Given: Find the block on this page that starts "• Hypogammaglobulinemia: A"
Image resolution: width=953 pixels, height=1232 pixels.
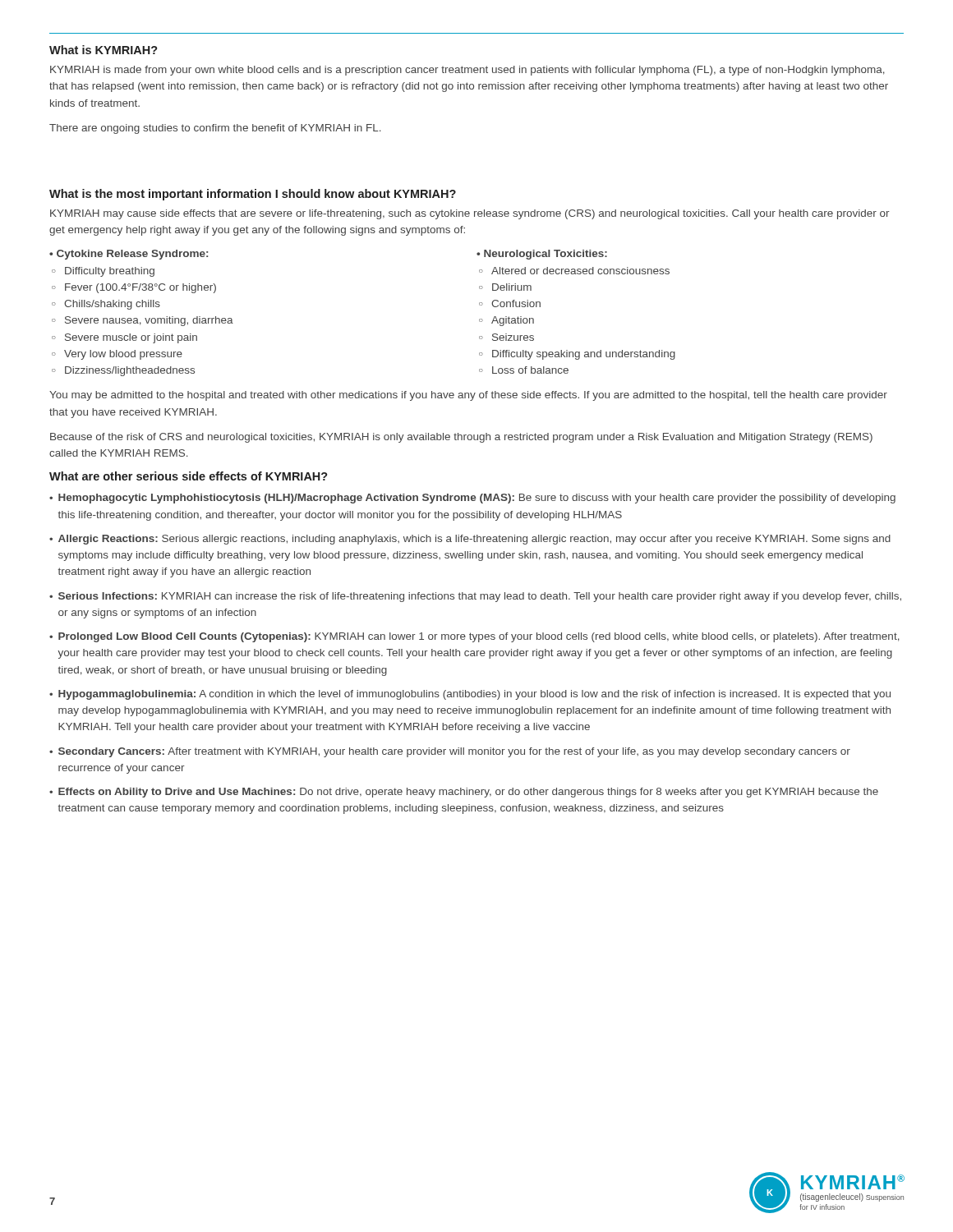Looking at the screenshot, I should click(476, 711).
